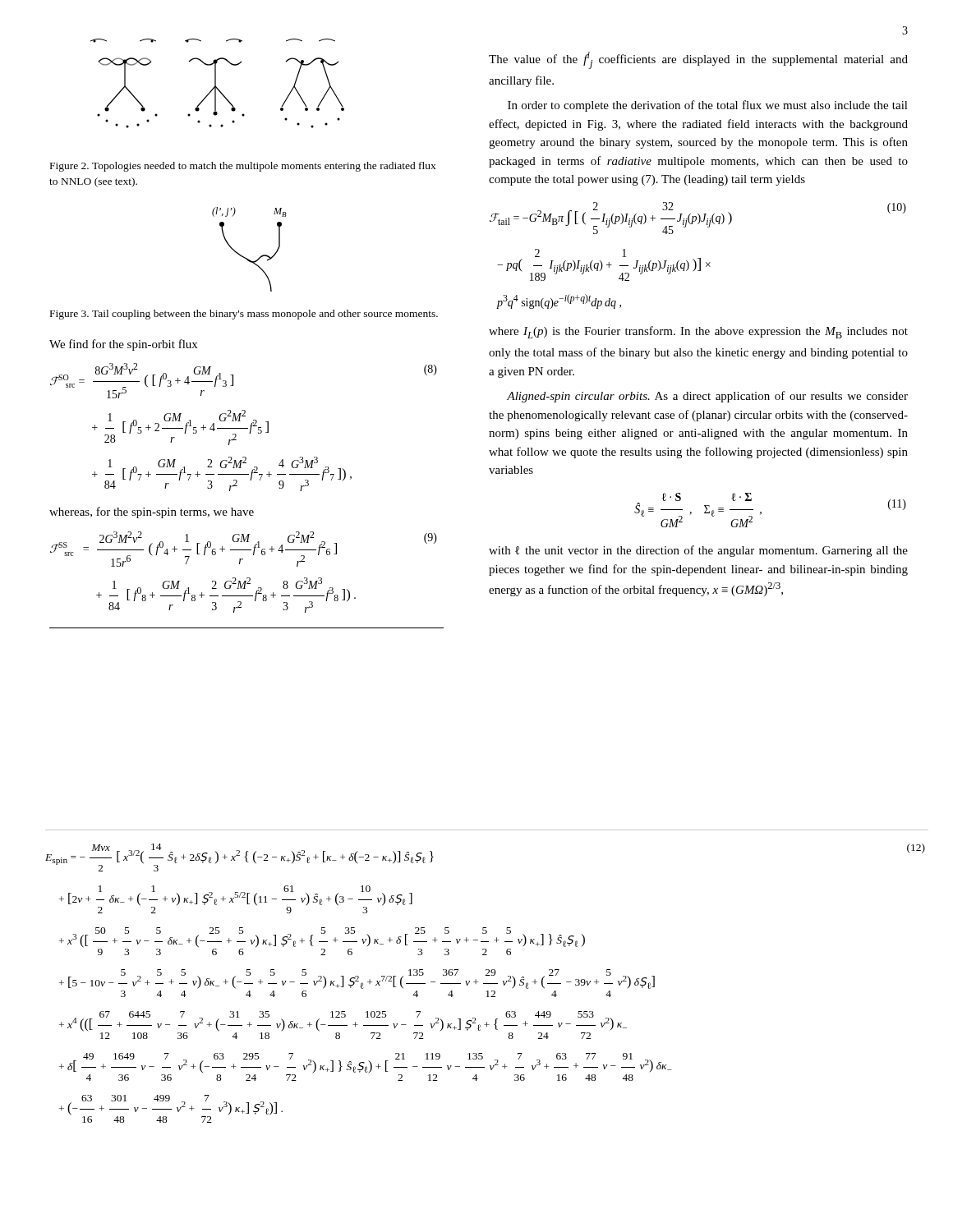953x1232 pixels.
Task: Find the formula on this page that starts "ℱSOsrc = 8G3M3ν215r5 ( [ f03 + 4GMrf13"
Action: click(x=246, y=428)
